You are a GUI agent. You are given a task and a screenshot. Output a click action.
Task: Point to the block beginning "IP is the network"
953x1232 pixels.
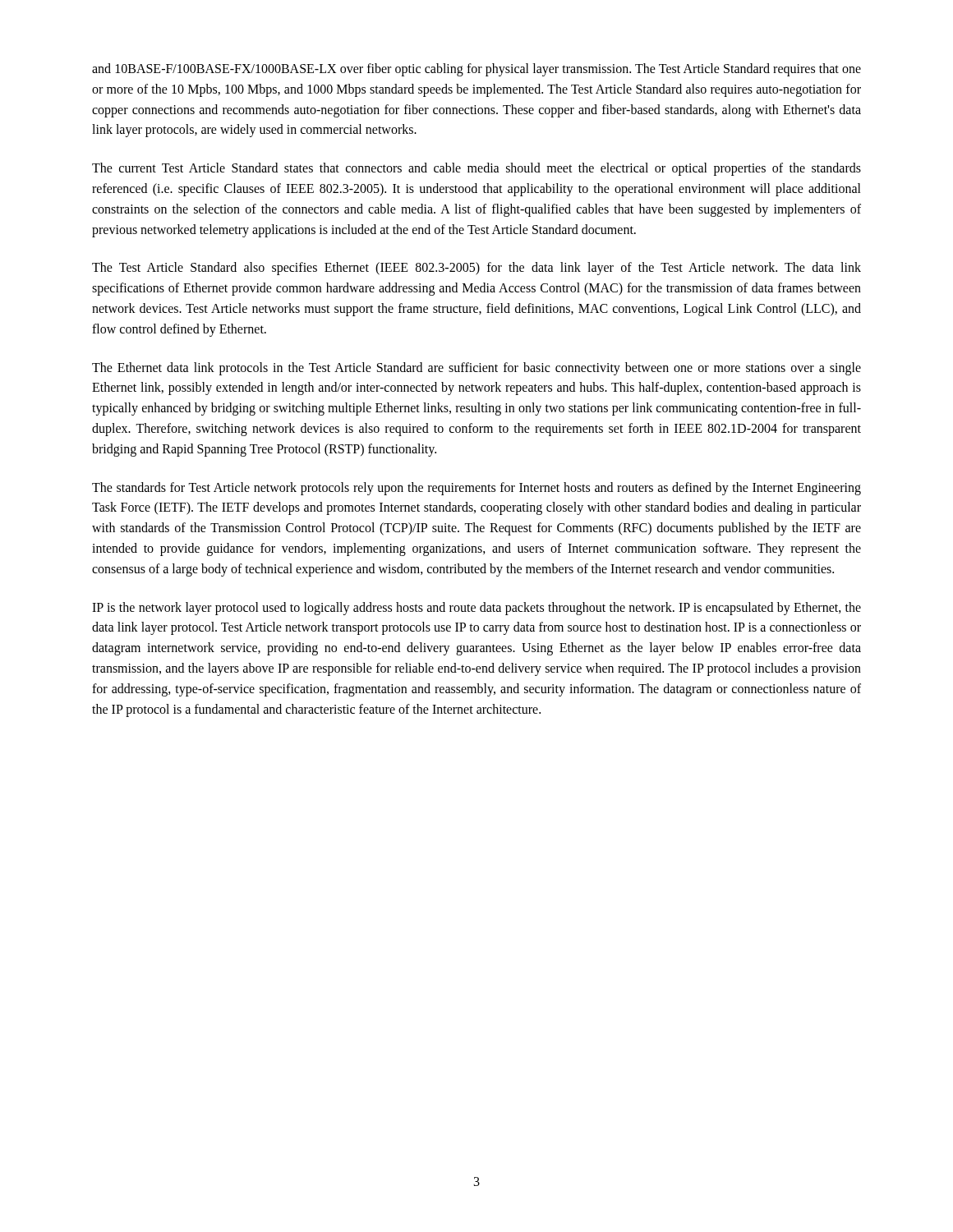pos(476,658)
